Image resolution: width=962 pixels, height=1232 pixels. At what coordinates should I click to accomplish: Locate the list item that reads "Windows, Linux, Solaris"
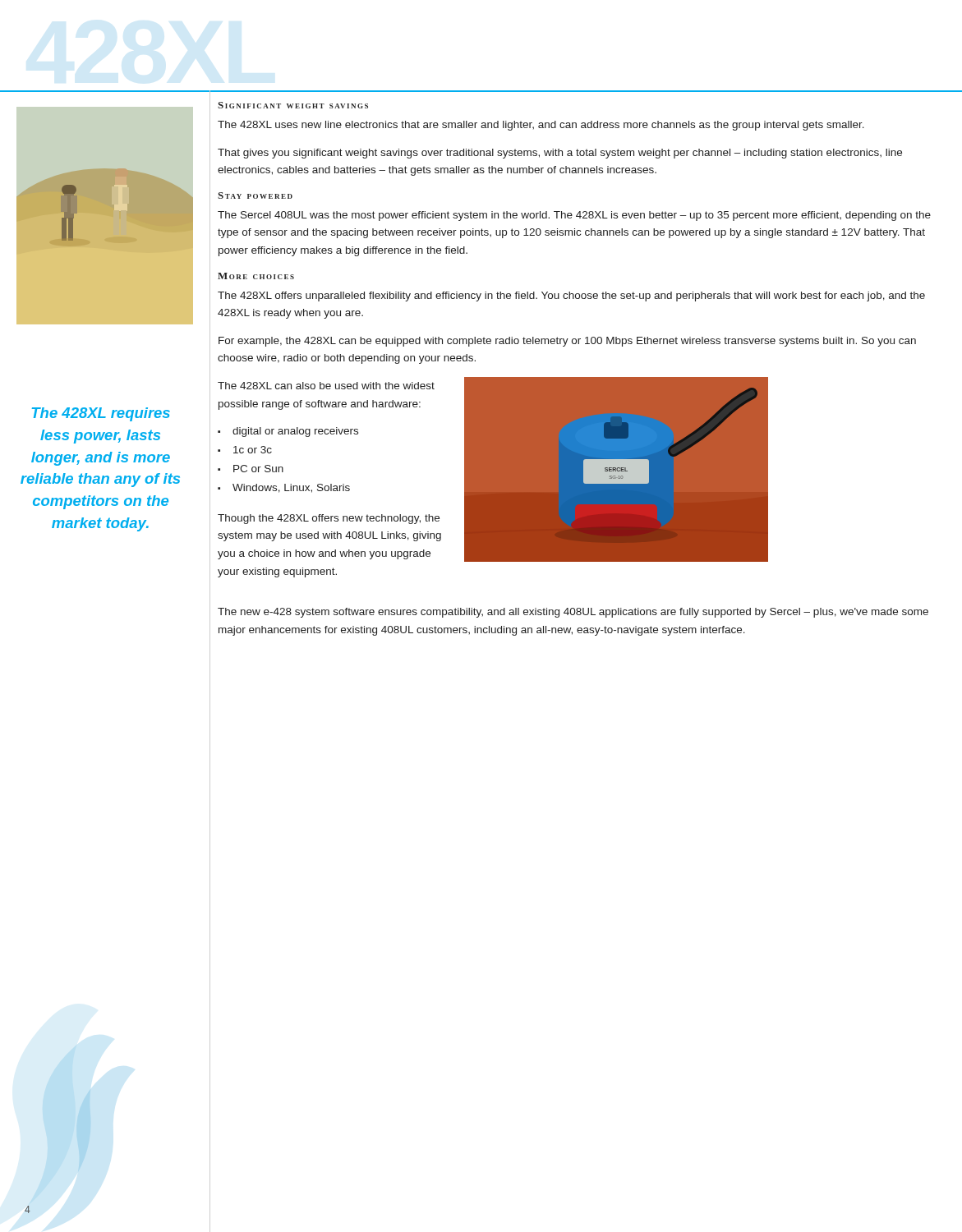coord(291,487)
